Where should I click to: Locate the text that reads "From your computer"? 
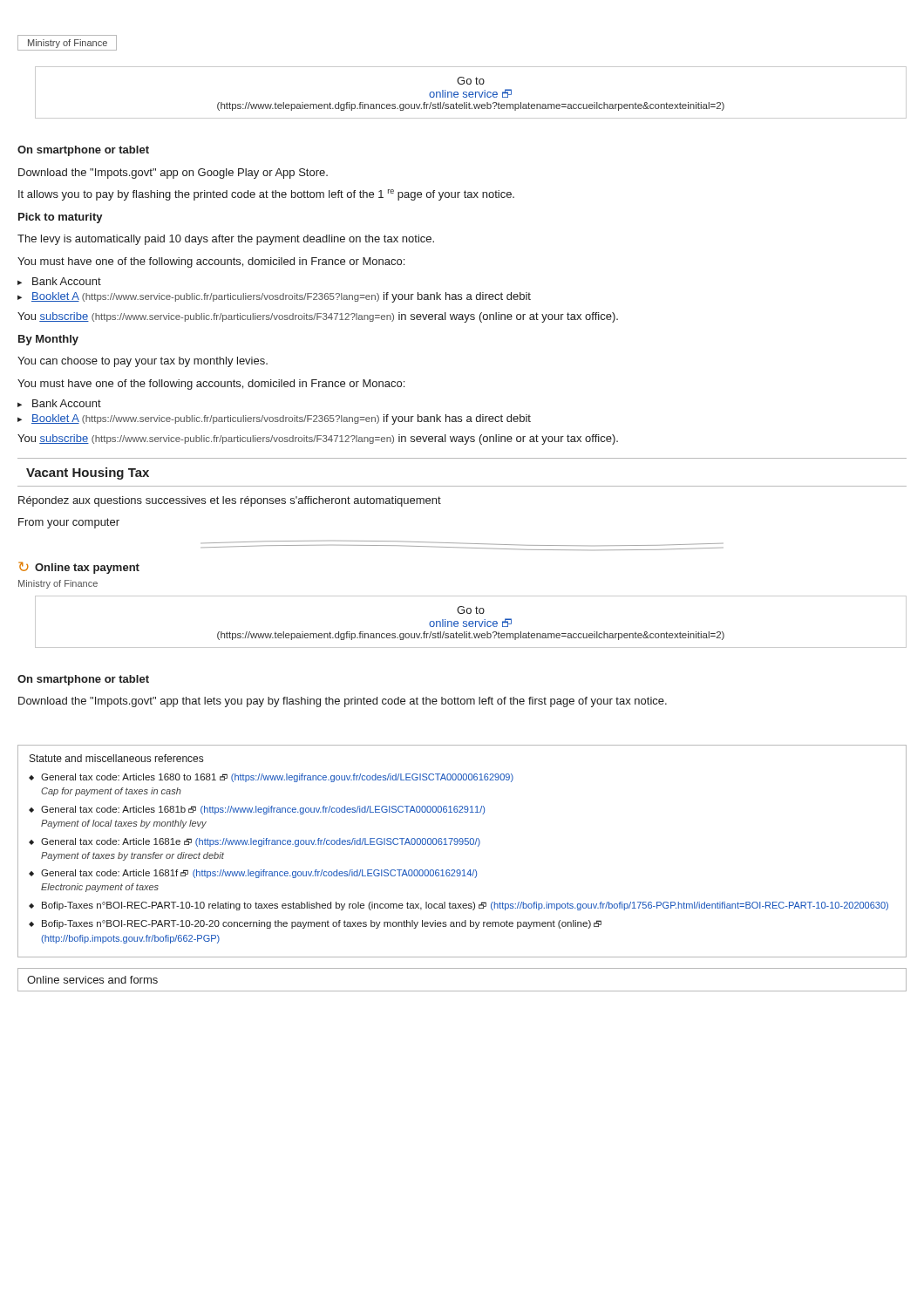pos(68,522)
